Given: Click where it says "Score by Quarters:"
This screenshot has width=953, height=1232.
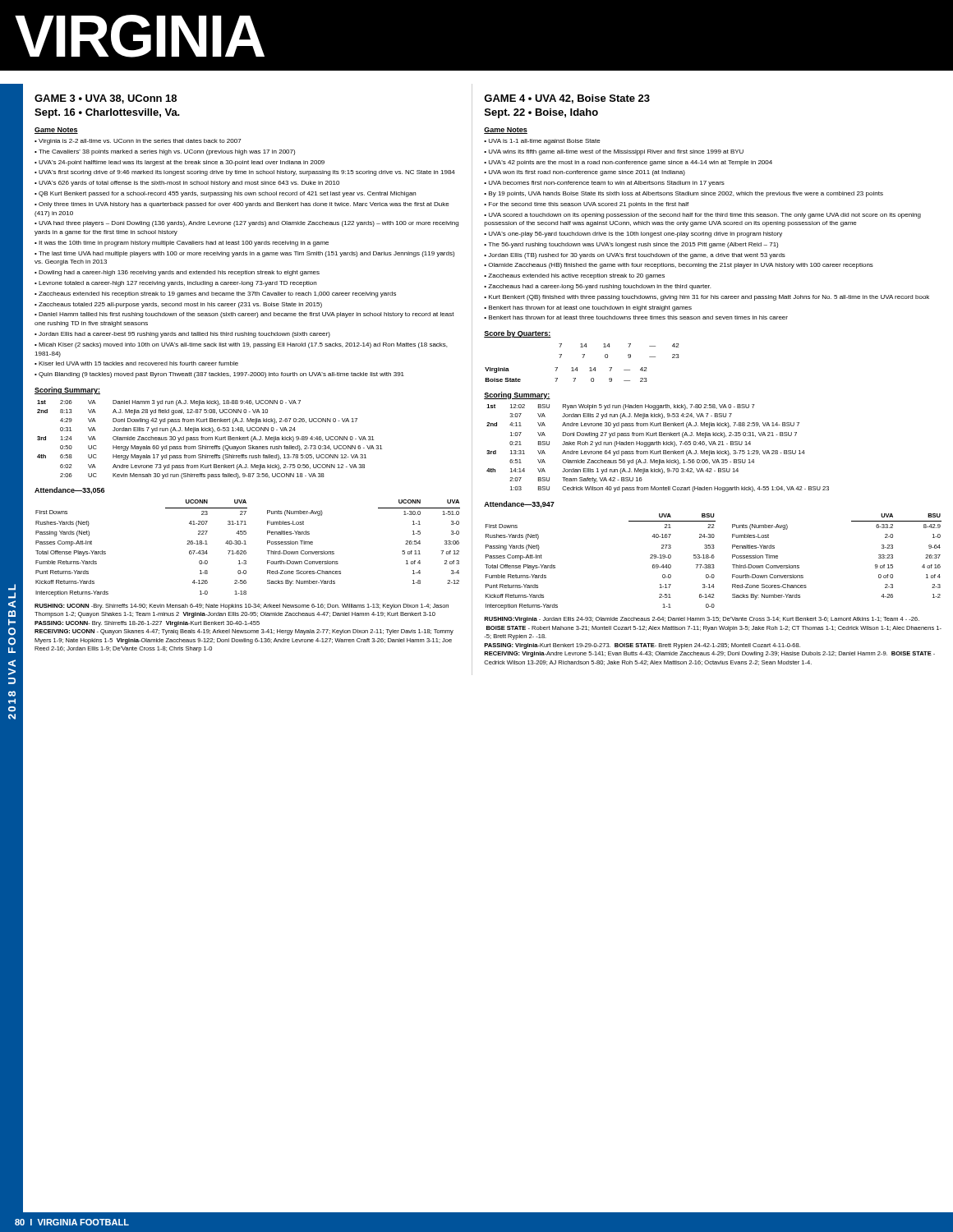Looking at the screenshot, I should 517,334.
